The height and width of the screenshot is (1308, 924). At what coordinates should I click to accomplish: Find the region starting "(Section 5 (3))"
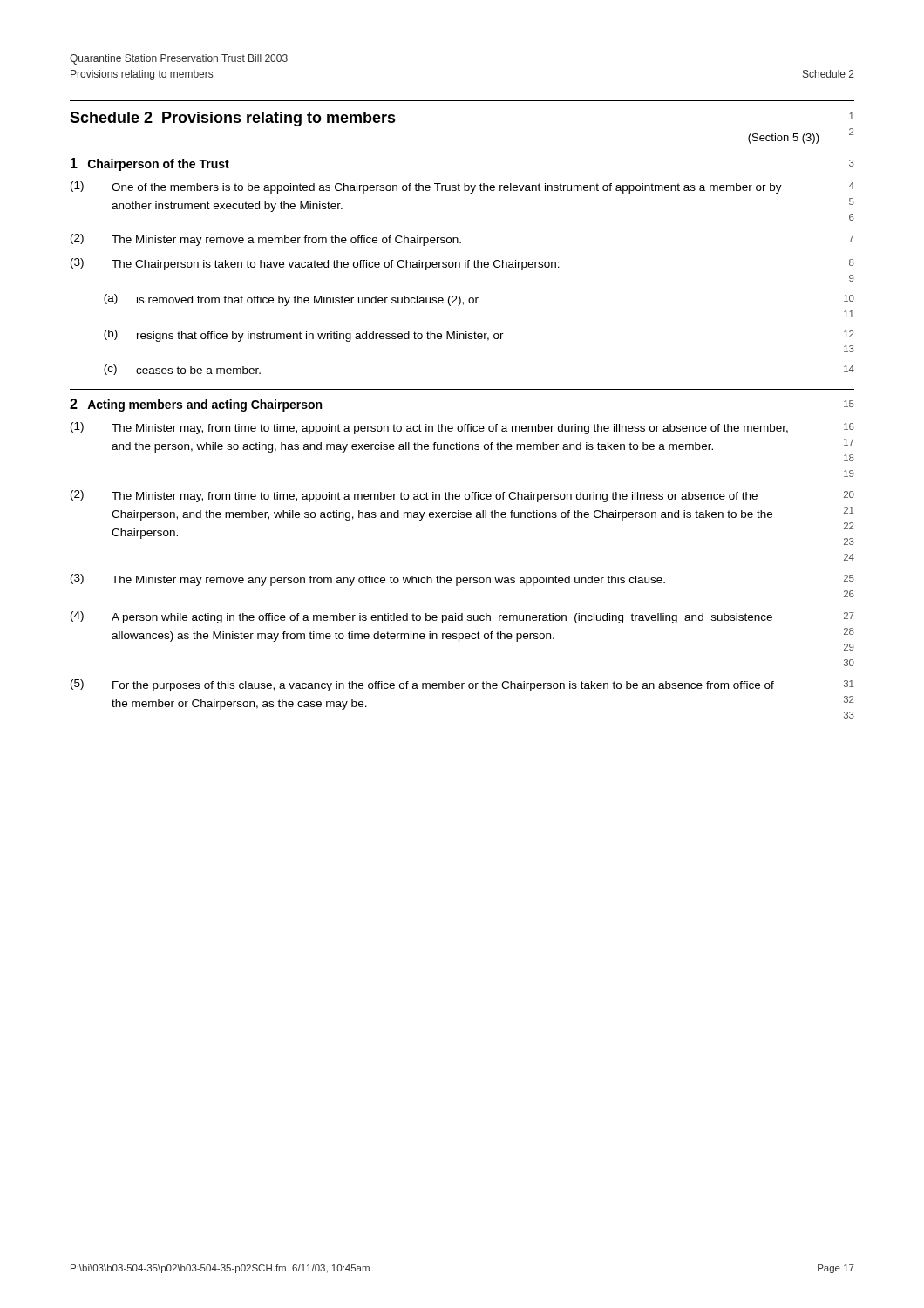pos(784,137)
